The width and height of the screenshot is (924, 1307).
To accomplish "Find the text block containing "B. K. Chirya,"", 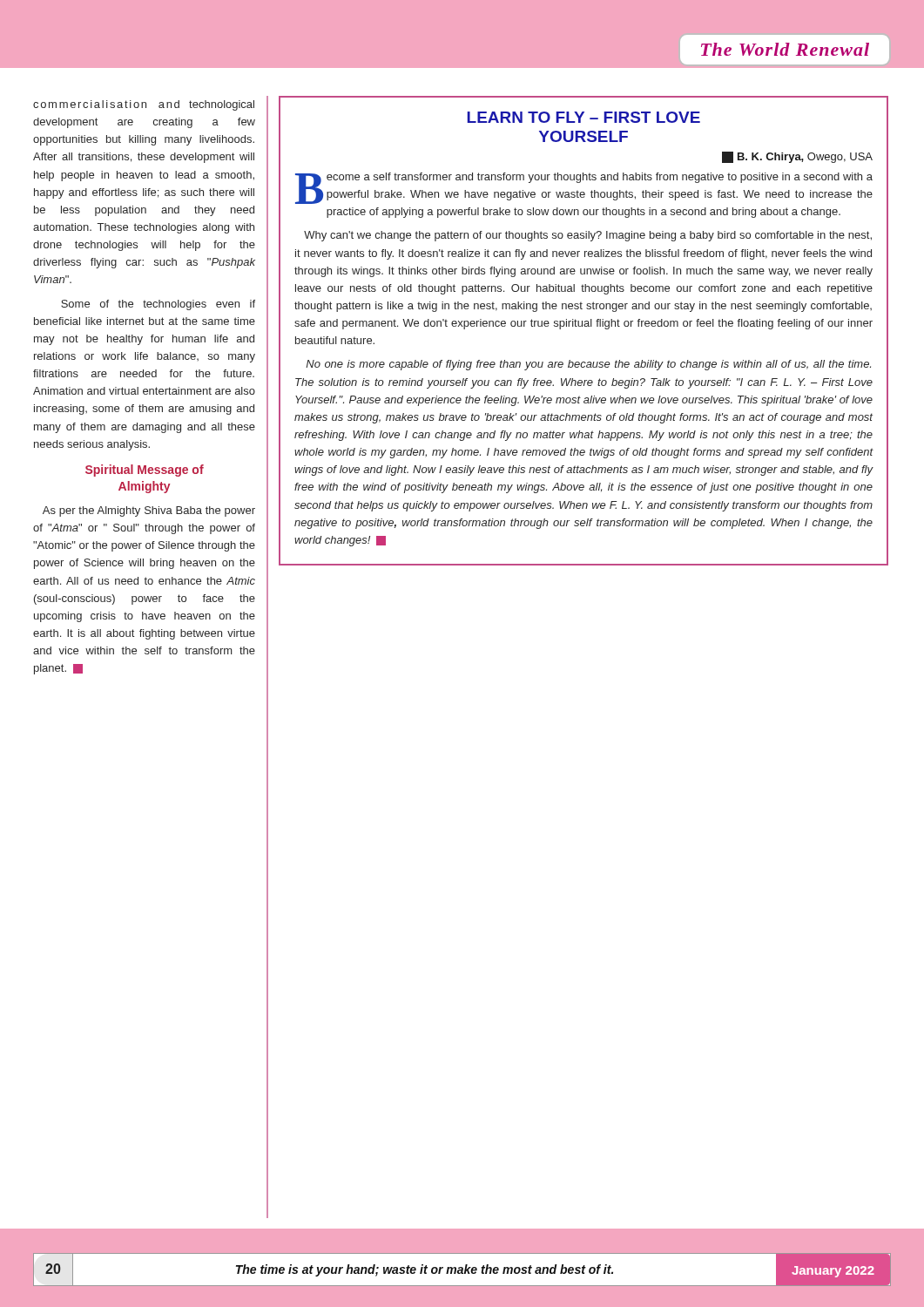I will [x=797, y=156].
